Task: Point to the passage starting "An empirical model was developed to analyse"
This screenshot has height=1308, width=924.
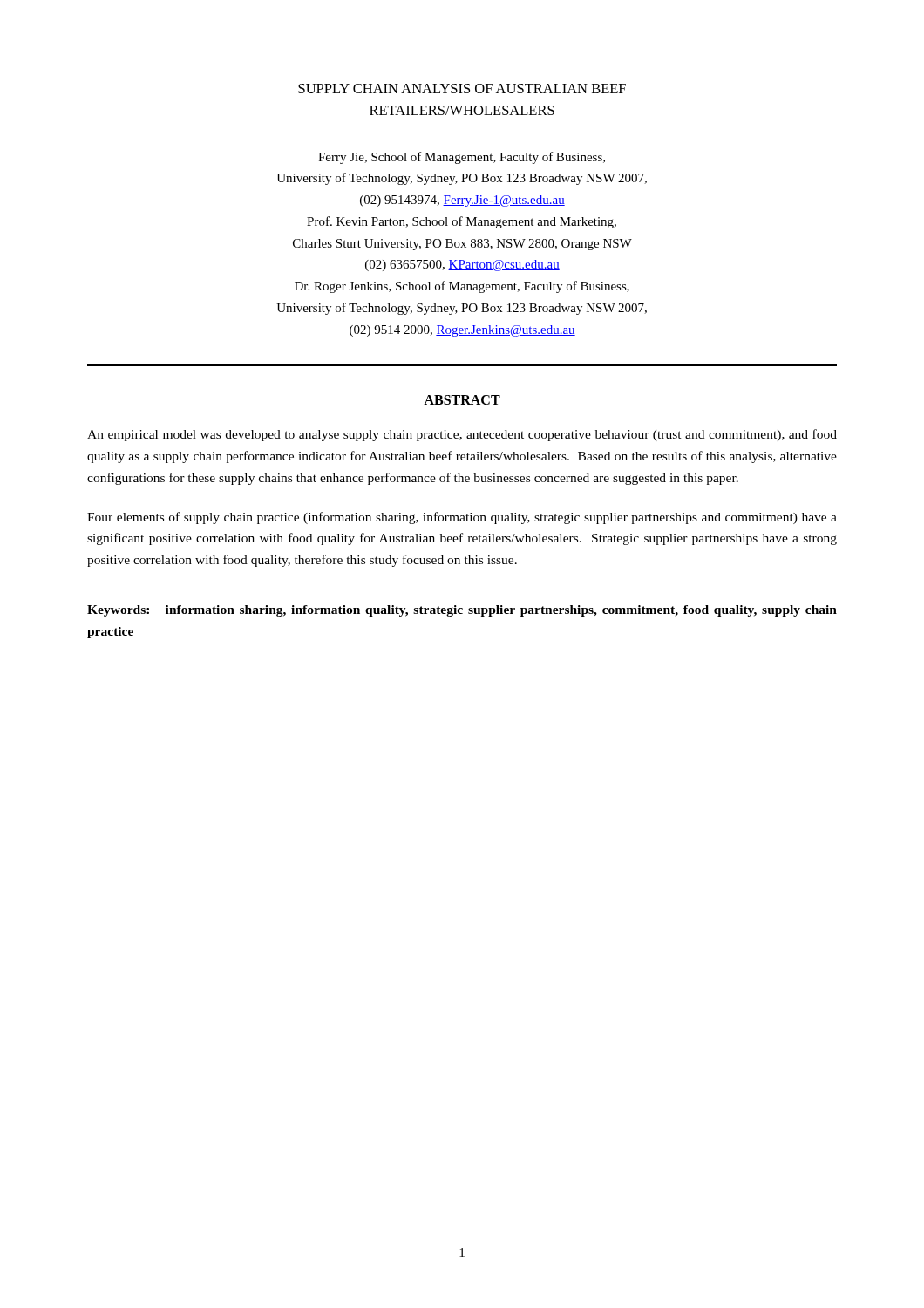Action: (462, 456)
